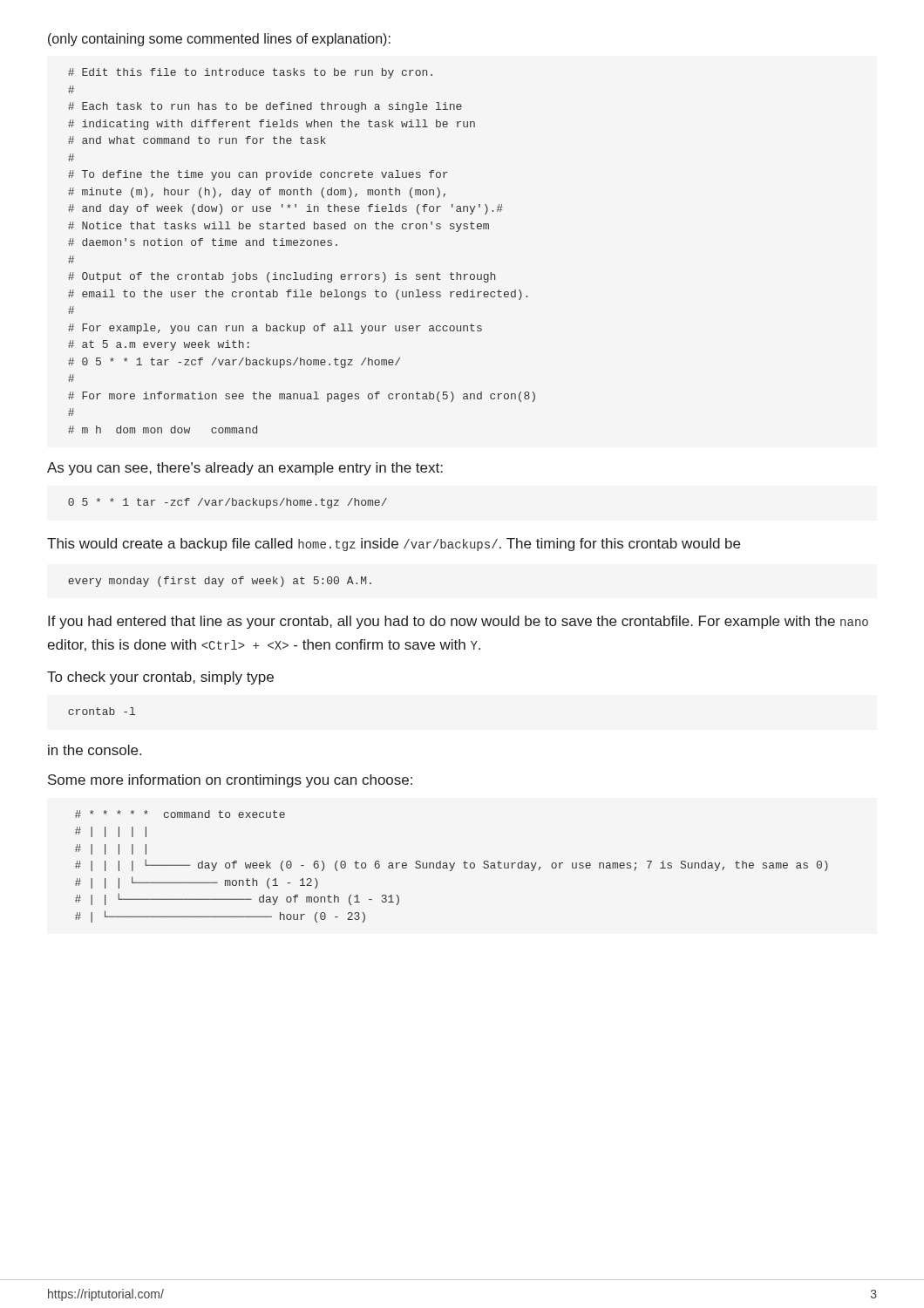Point to the passage starting "This would create a backup"
The image size is (924, 1308).
coord(394,543)
